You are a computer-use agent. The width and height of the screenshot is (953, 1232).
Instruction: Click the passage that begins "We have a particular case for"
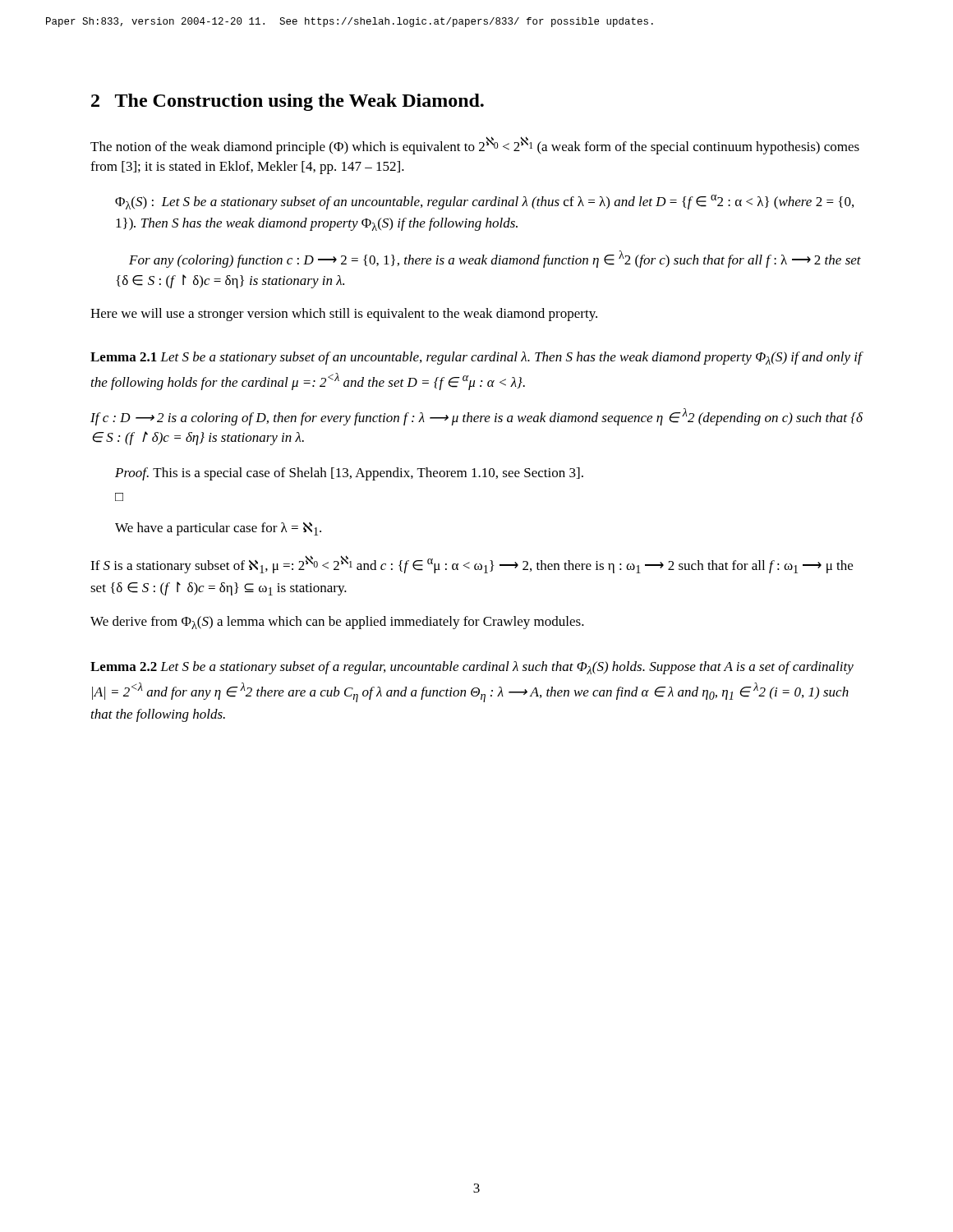point(218,529)
